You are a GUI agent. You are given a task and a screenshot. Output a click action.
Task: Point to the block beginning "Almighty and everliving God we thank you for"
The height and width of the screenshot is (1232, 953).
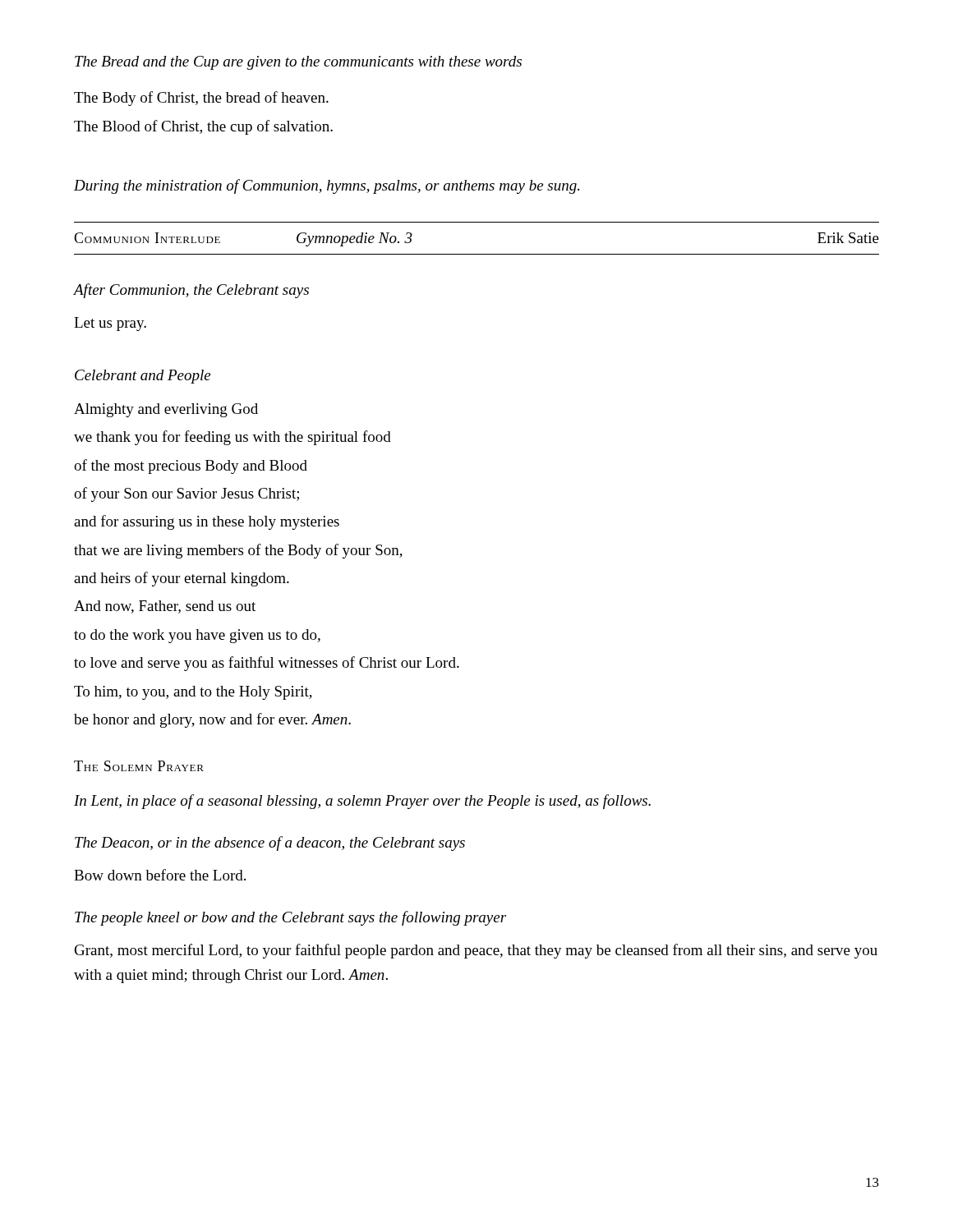click(x=166, y=410)
